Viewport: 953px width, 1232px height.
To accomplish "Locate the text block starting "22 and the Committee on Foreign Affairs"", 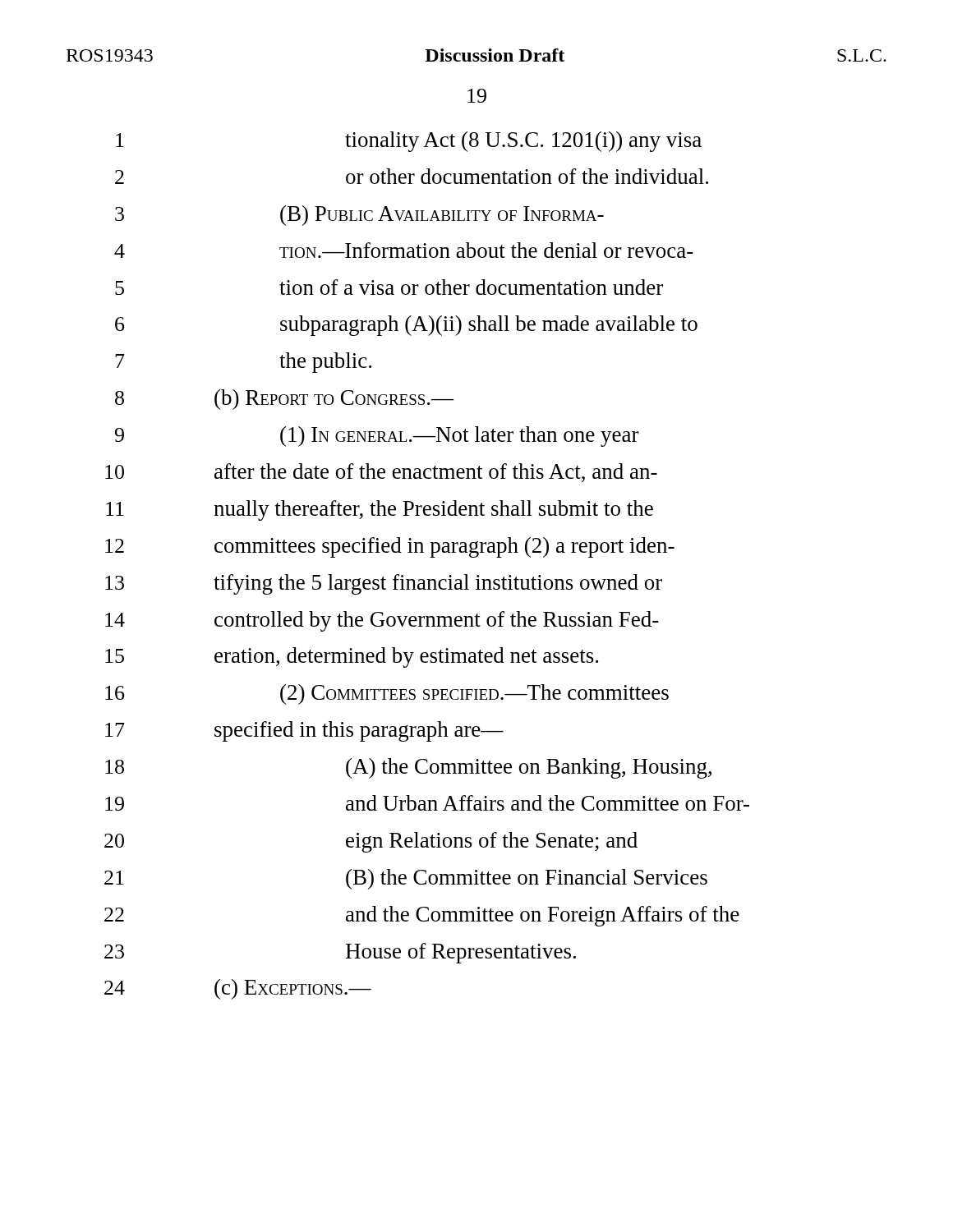I will tap(476, 914).
